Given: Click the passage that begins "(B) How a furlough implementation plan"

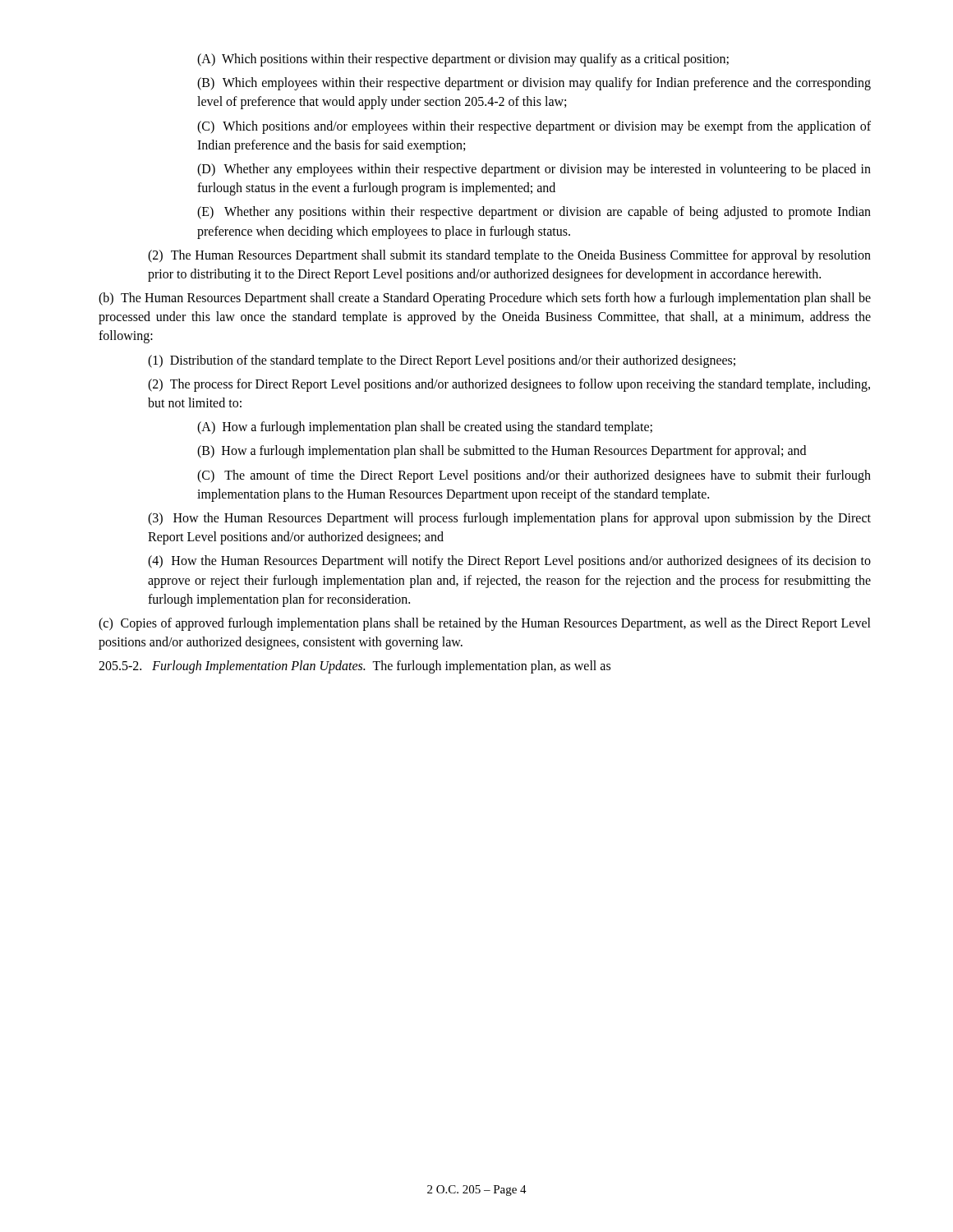Looking at the screenshot, I should tap(502, 451).
